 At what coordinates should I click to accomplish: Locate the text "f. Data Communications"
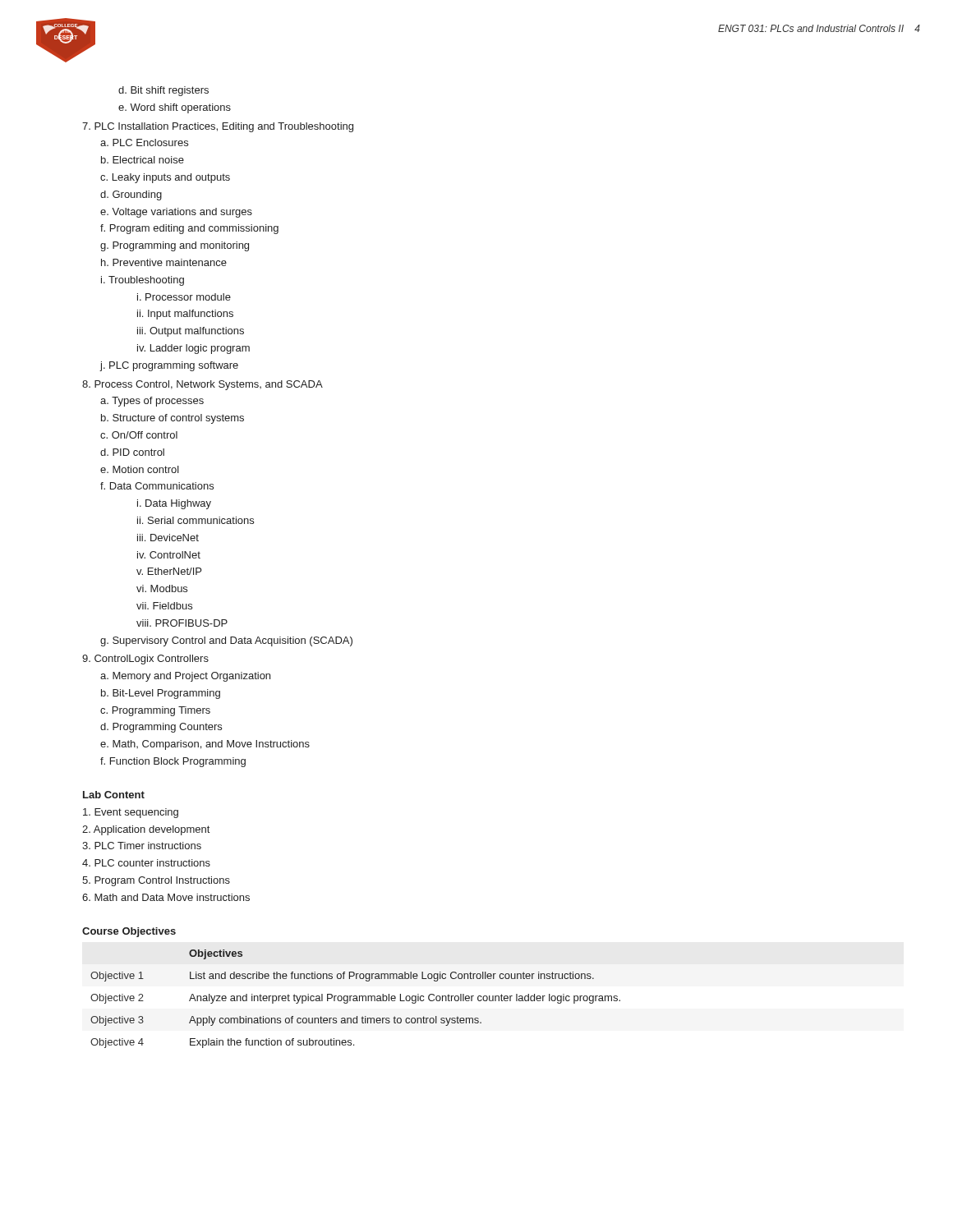(x=157, y=486)
